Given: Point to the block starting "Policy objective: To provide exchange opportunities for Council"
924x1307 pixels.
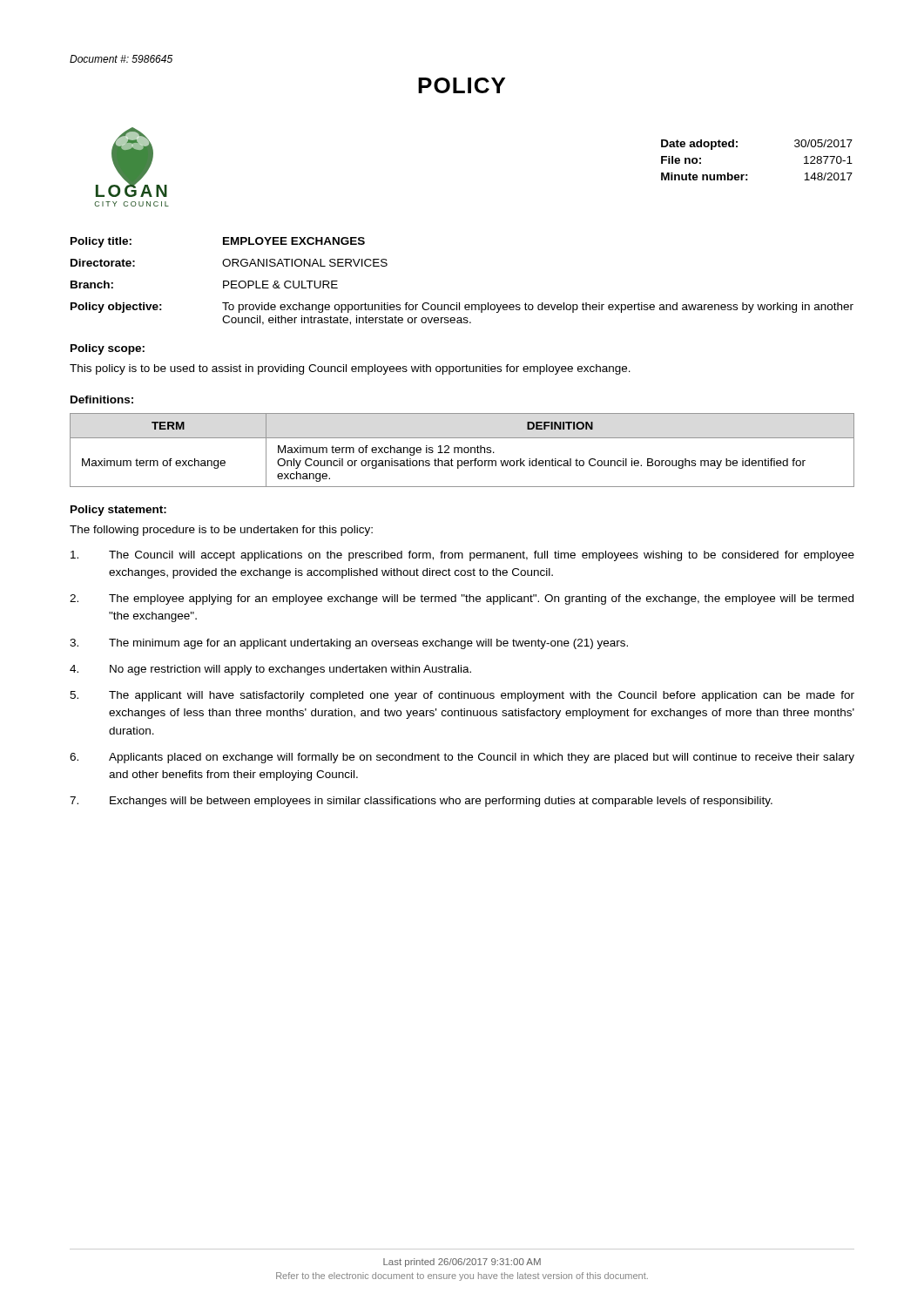Looking at the screenshot, I should (x=462, y=313).
